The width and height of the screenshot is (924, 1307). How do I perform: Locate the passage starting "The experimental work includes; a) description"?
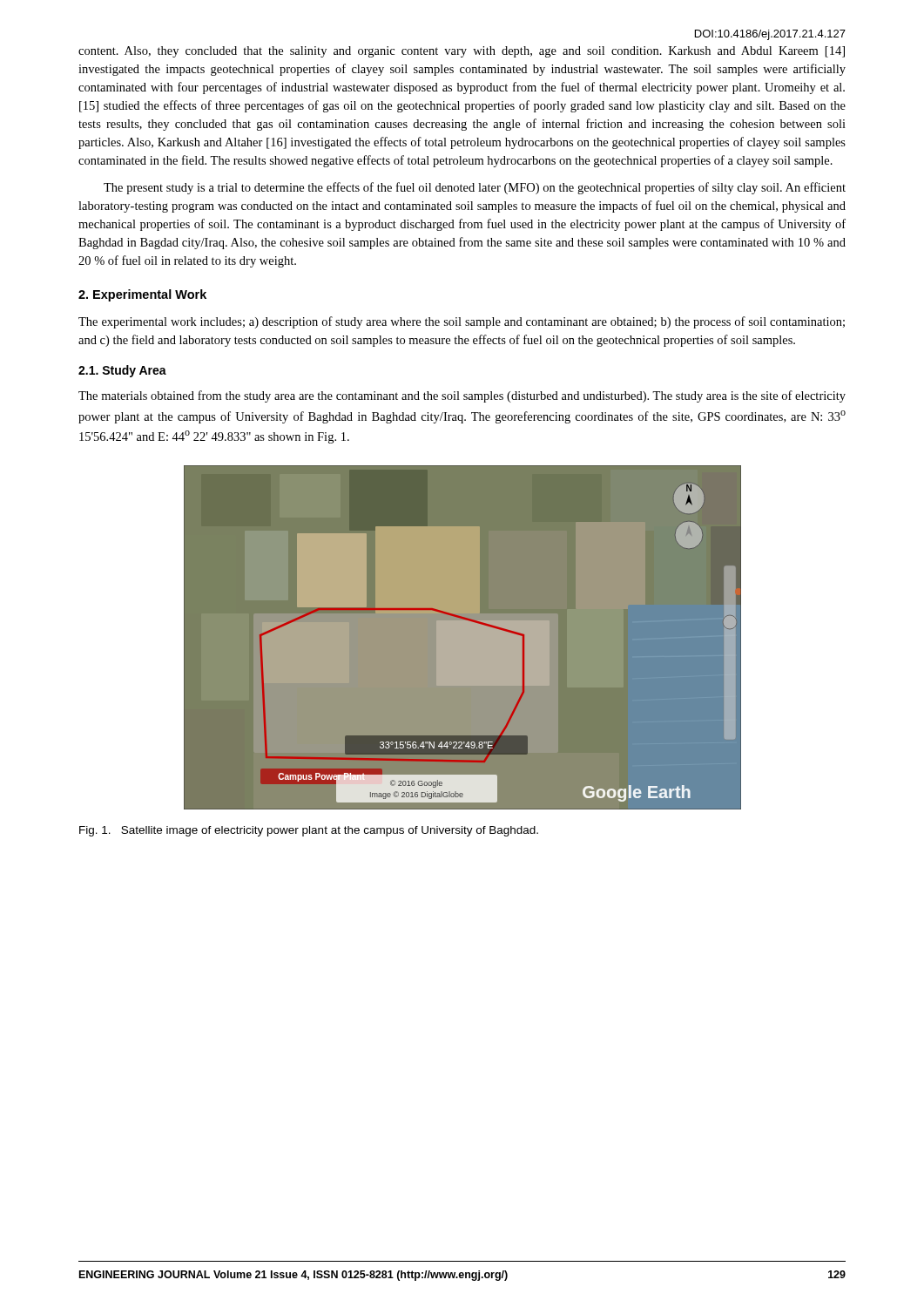pyautogui.click(x=462, y=331)
